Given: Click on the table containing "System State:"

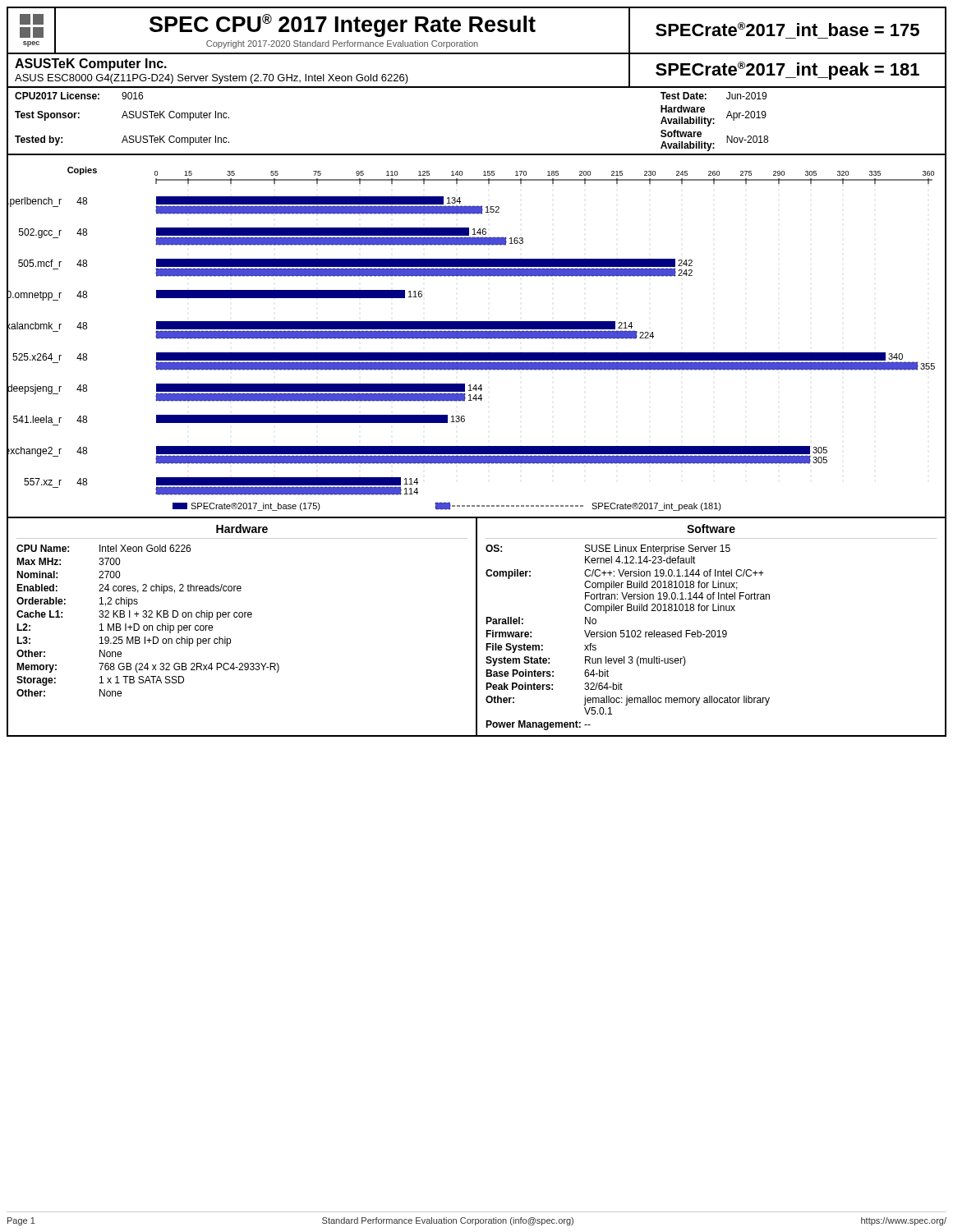Looking at the screenshot, I should coord(711,627).
